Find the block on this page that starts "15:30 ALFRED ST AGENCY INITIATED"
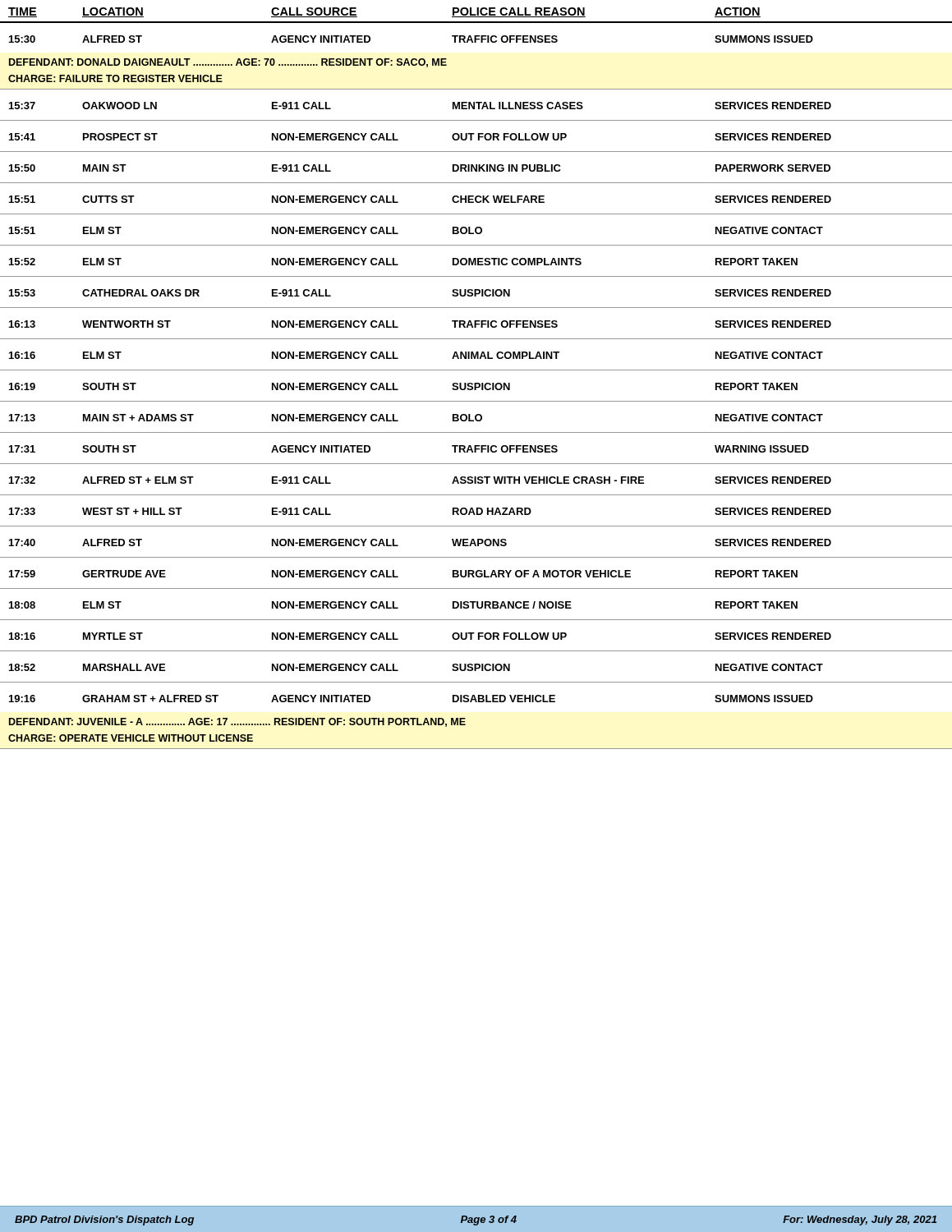Viewport: 952px width, 1232px height. click(x=448, y=39)
